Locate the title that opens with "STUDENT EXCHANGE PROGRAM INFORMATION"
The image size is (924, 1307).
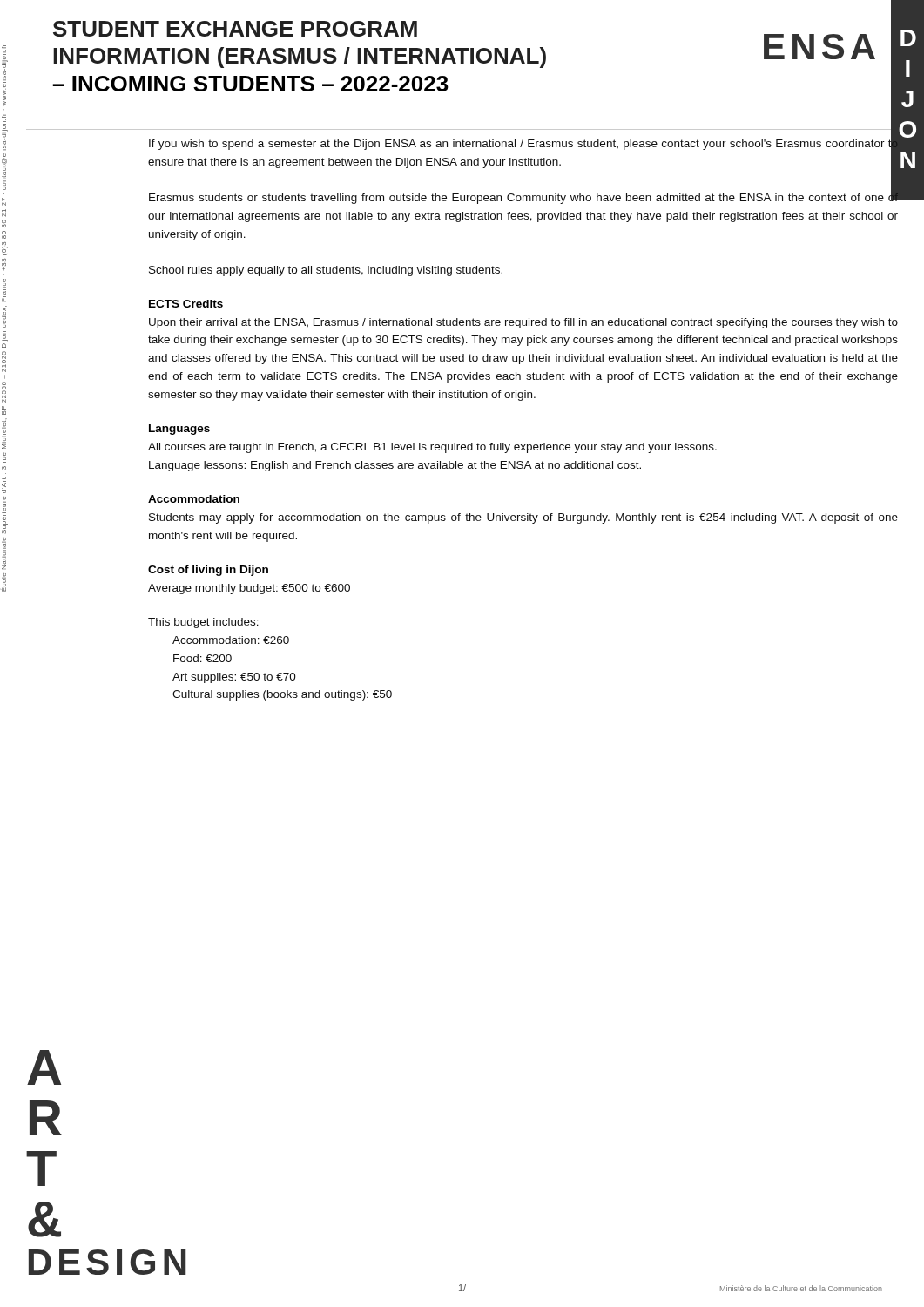(432, 57)
